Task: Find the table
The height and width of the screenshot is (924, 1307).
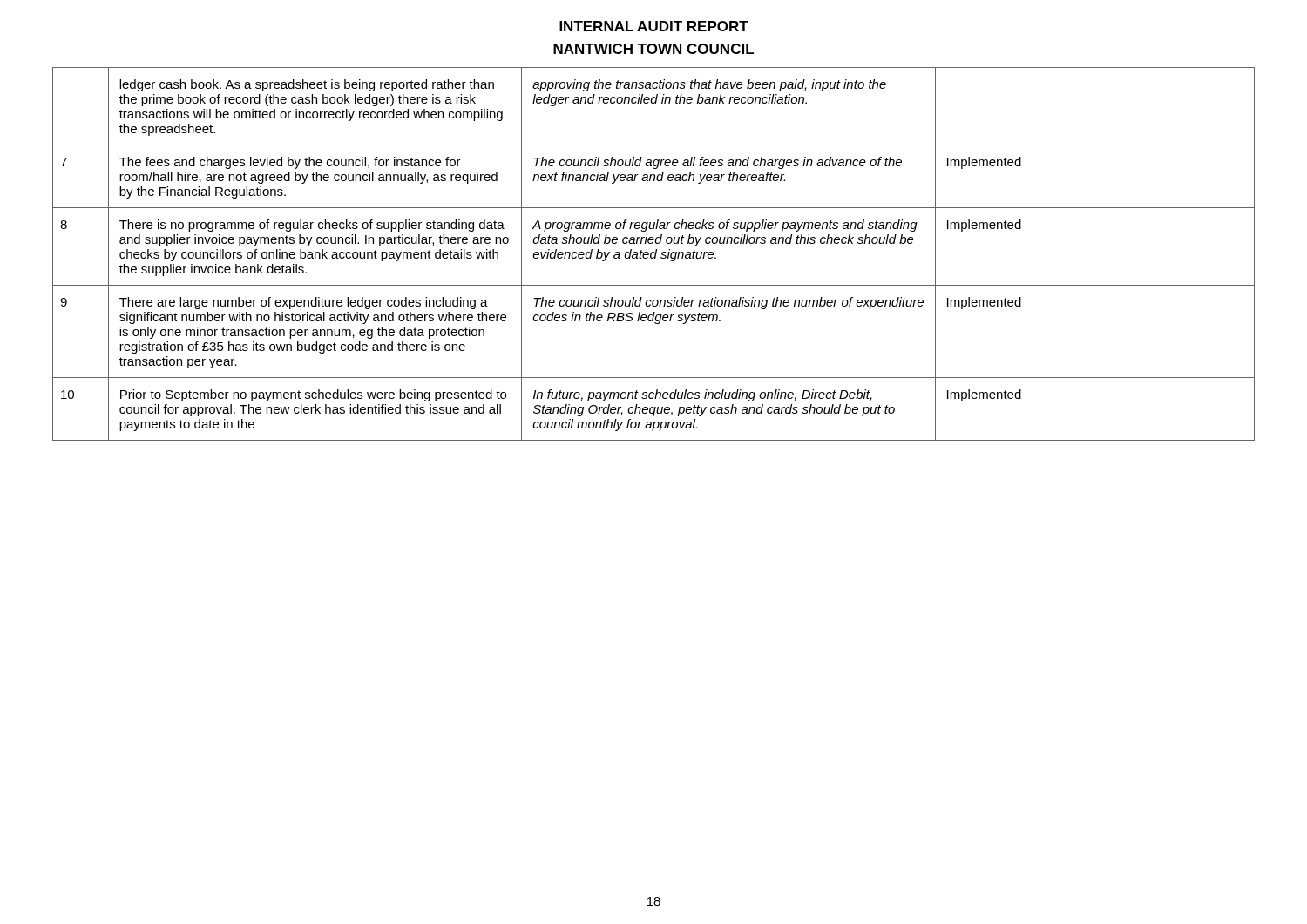Action: [x=654, y=254]
